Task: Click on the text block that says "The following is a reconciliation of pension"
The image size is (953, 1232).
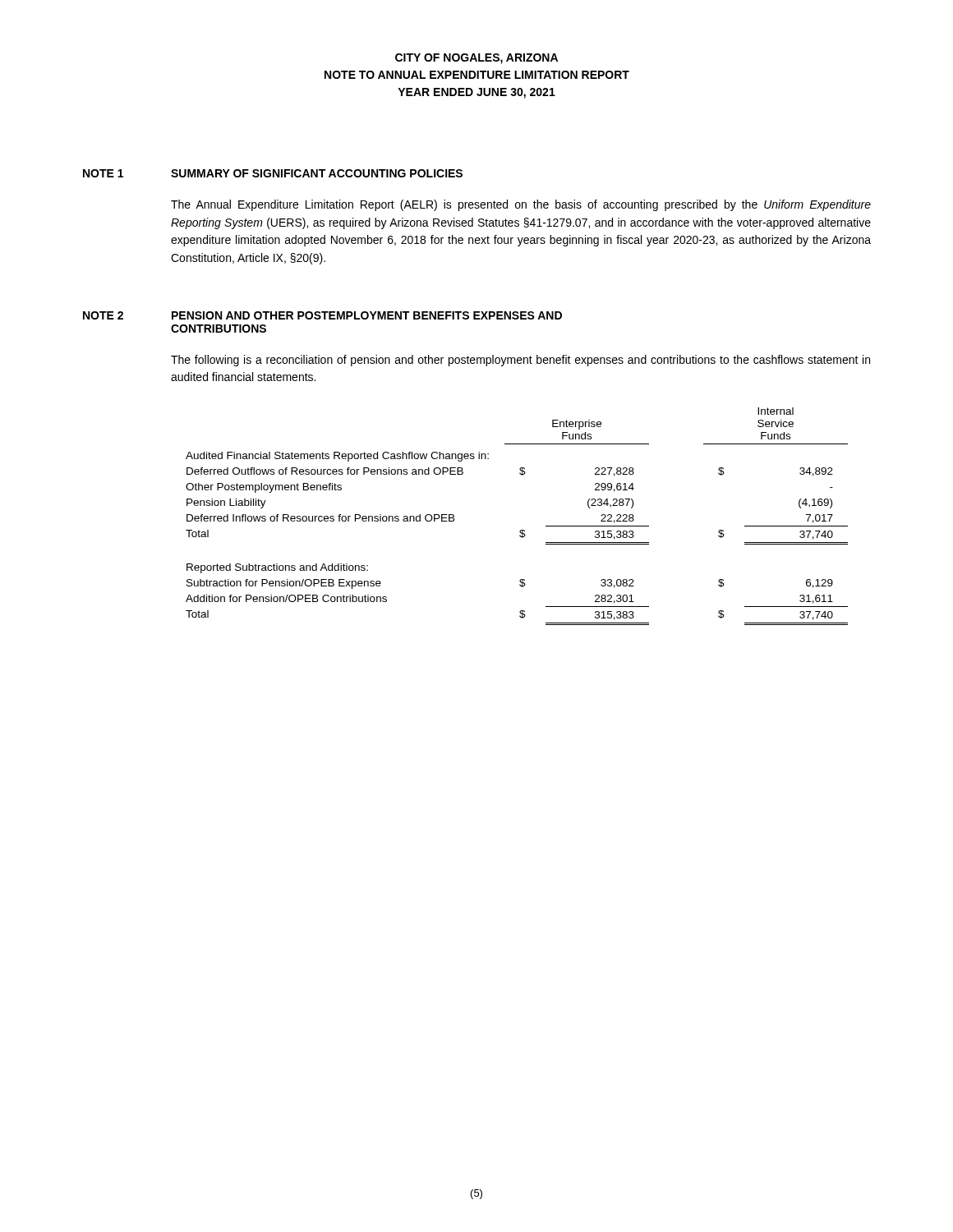Action: point(521,368)
